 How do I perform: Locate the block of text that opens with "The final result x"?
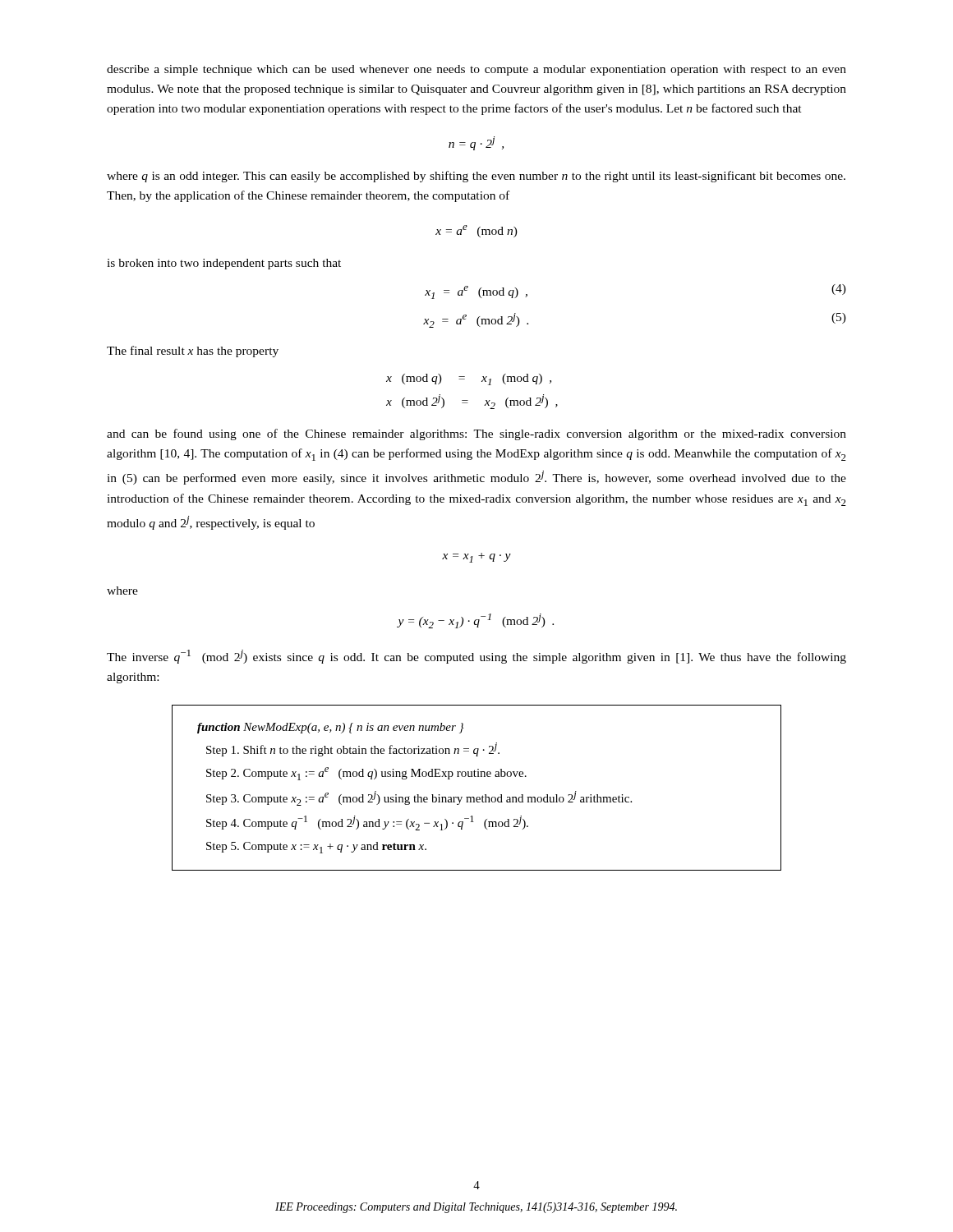pyautogui.click(x=193, y=350)
